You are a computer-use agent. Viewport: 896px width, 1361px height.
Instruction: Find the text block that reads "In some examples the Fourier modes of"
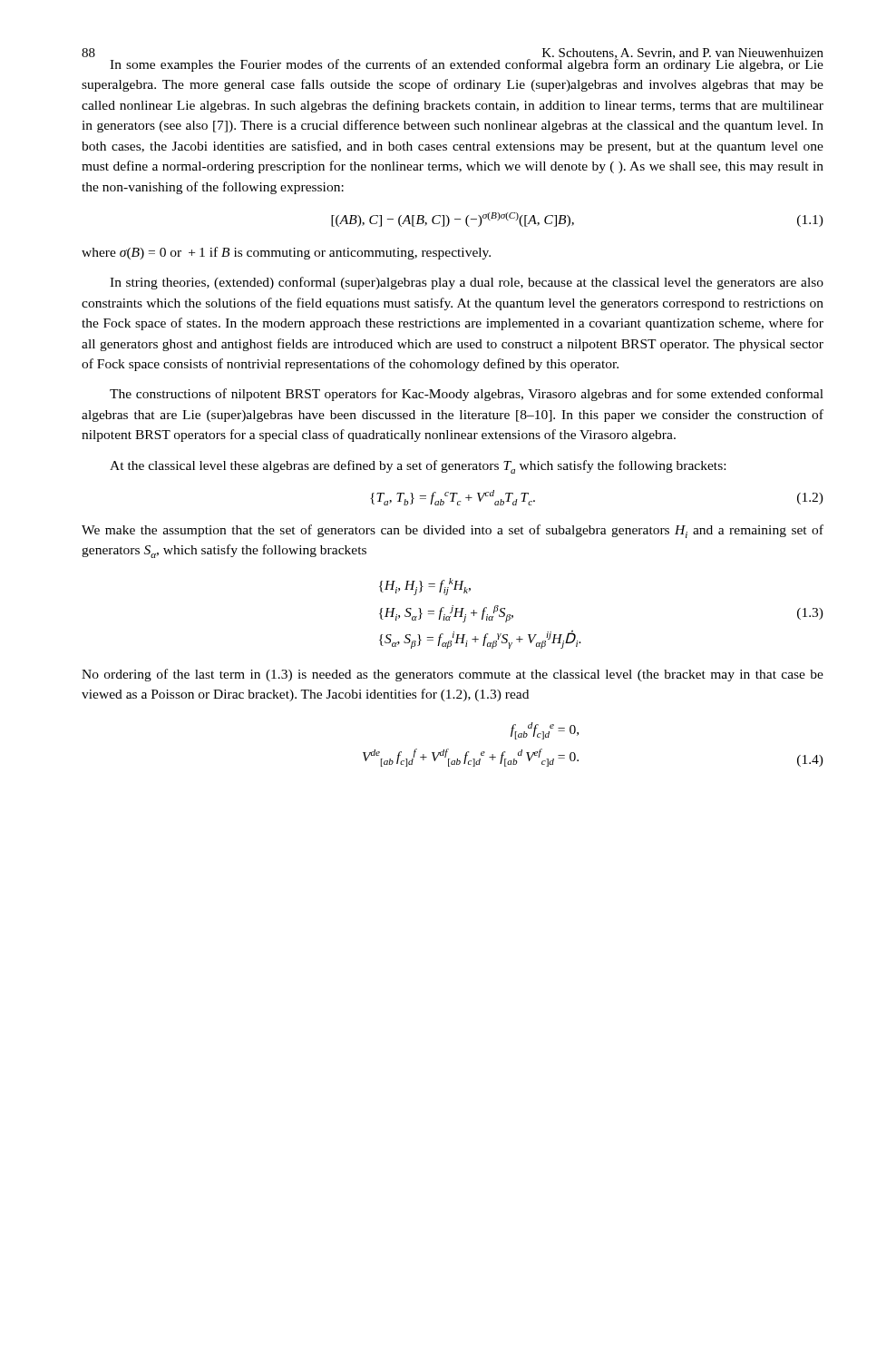click(453, 126)
